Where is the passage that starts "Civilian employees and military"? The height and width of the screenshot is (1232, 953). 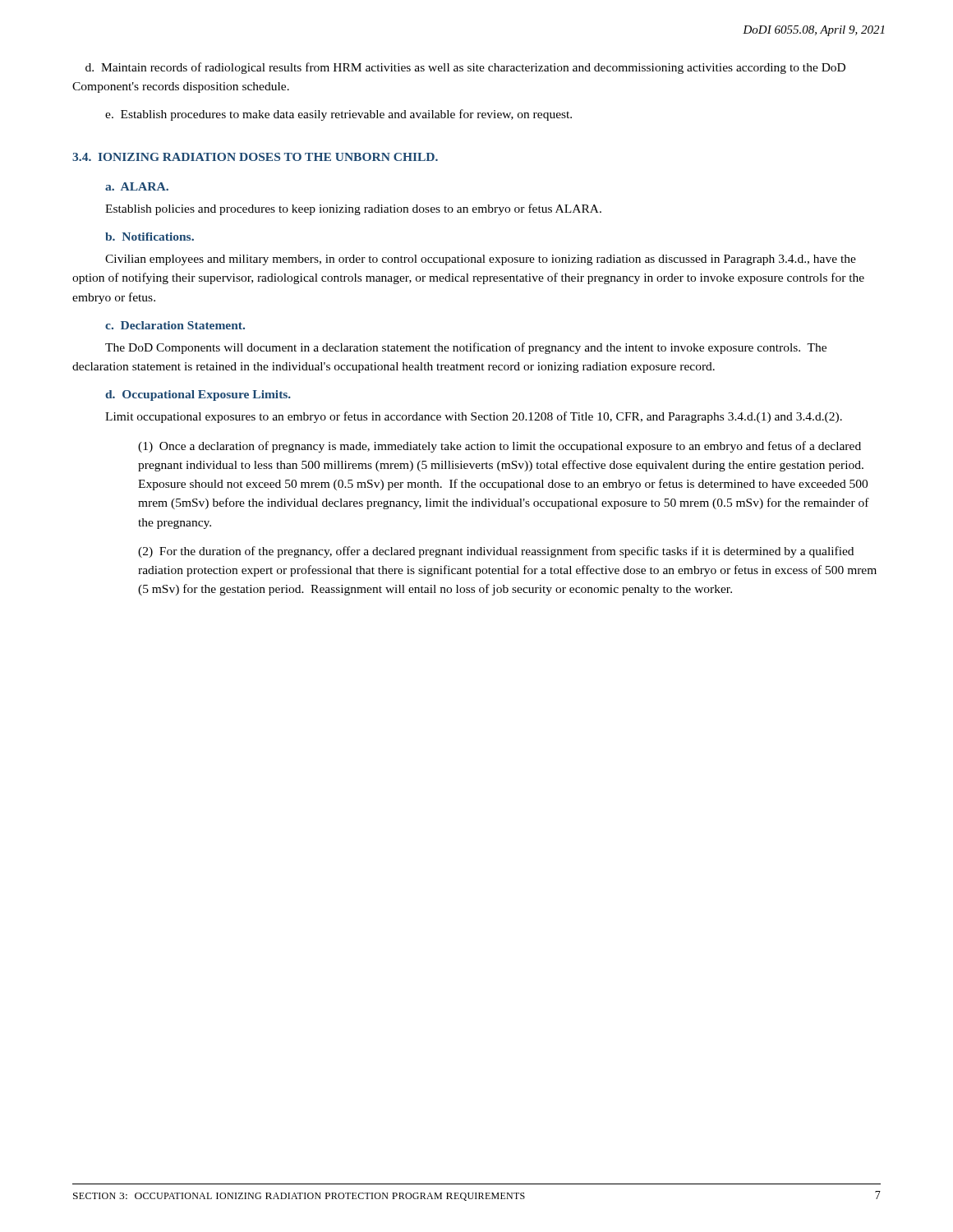pos(468,277)
